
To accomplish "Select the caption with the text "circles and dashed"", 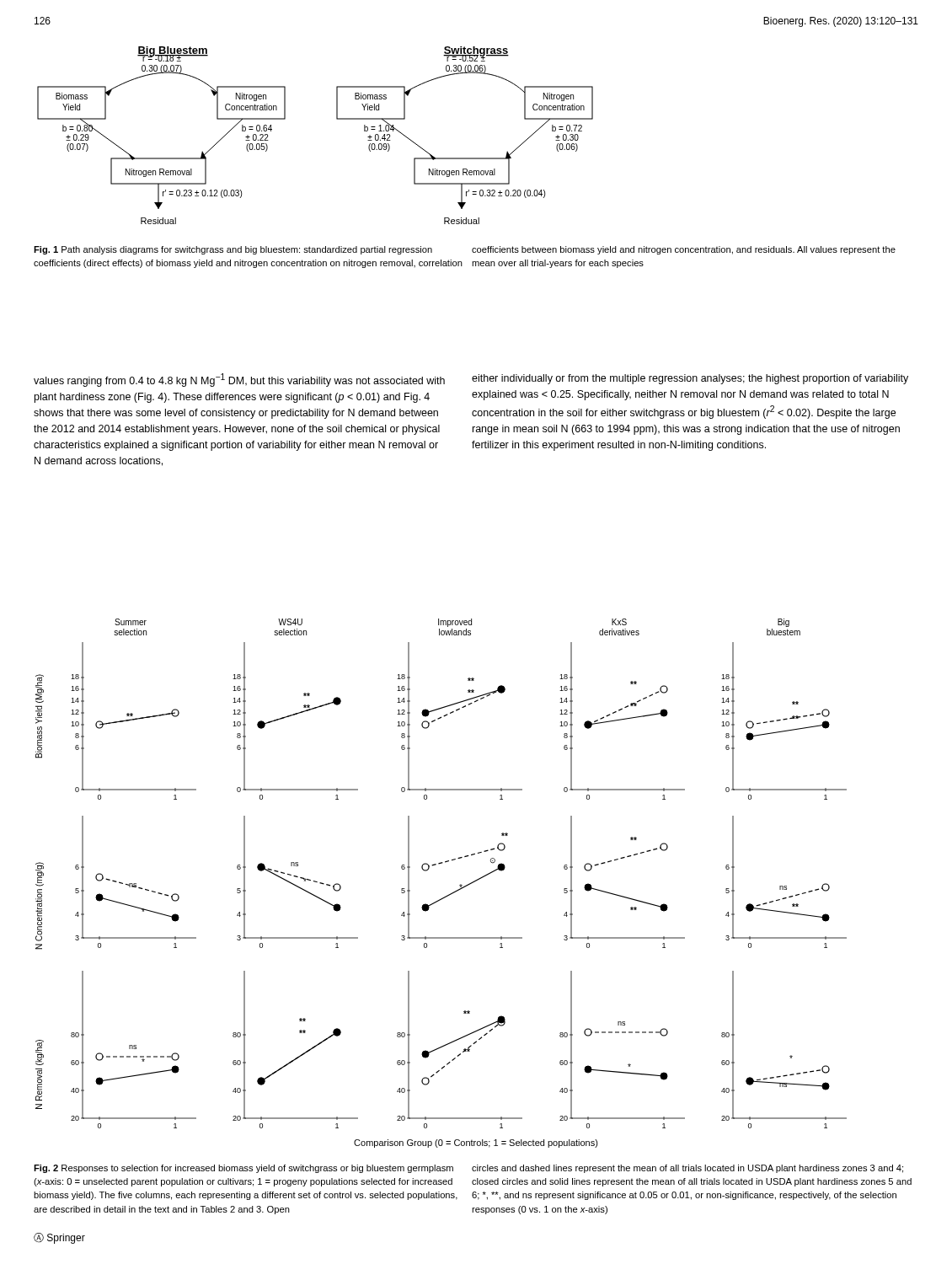I will 692,1188.
